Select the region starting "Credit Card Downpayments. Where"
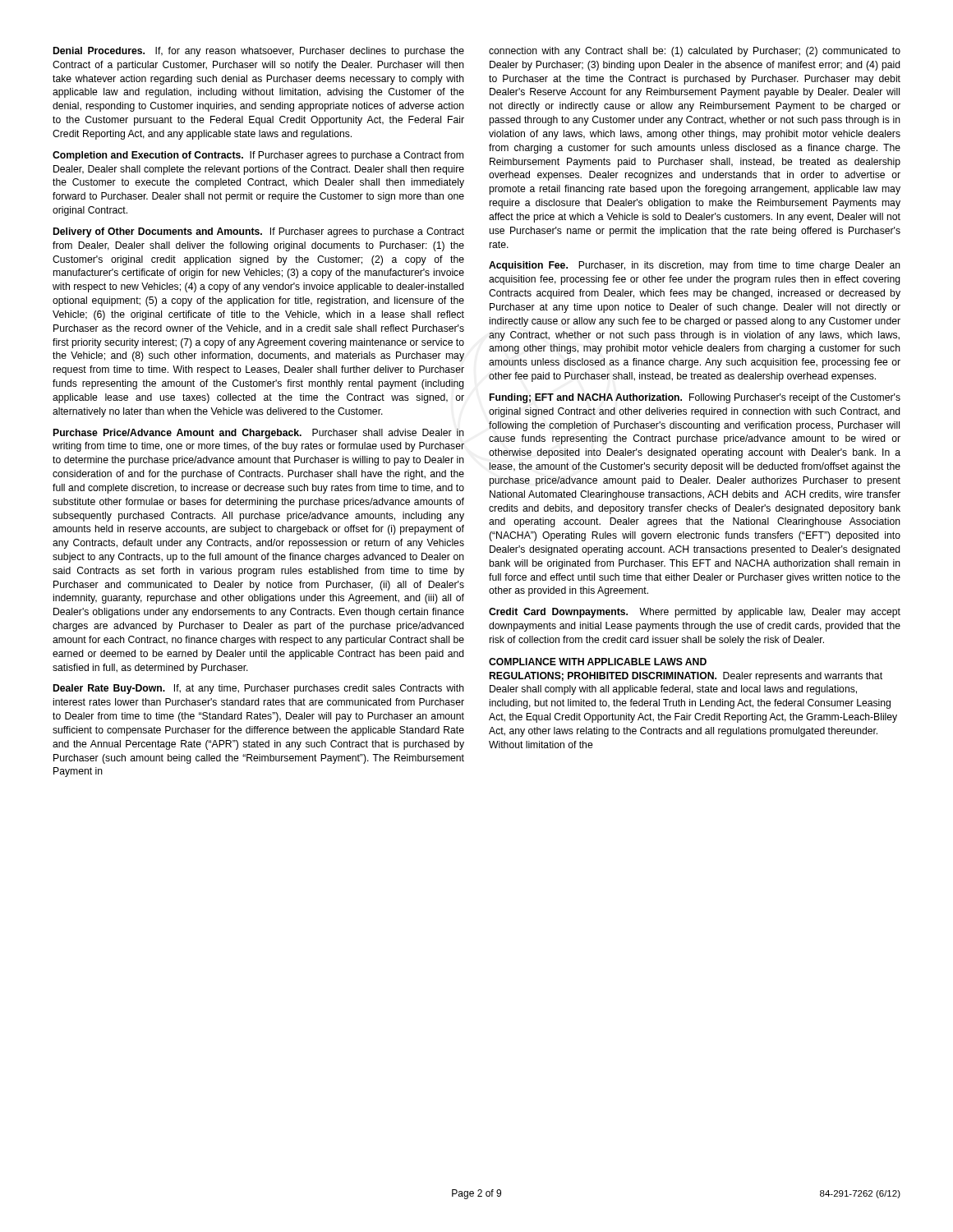This screenshot has height=1232, width=953. click(x=695, y=626)
